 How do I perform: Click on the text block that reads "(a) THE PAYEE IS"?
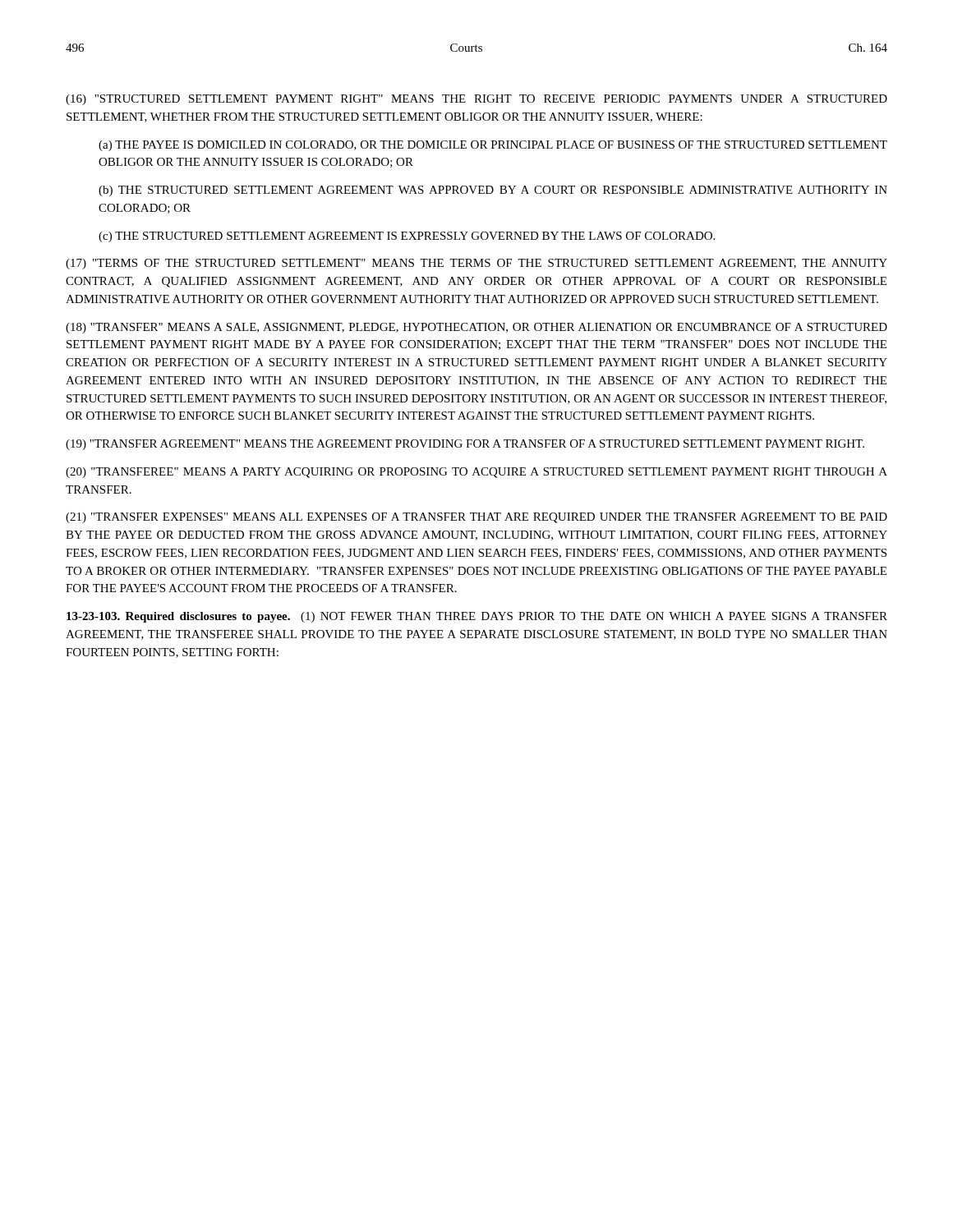(493, 153)
